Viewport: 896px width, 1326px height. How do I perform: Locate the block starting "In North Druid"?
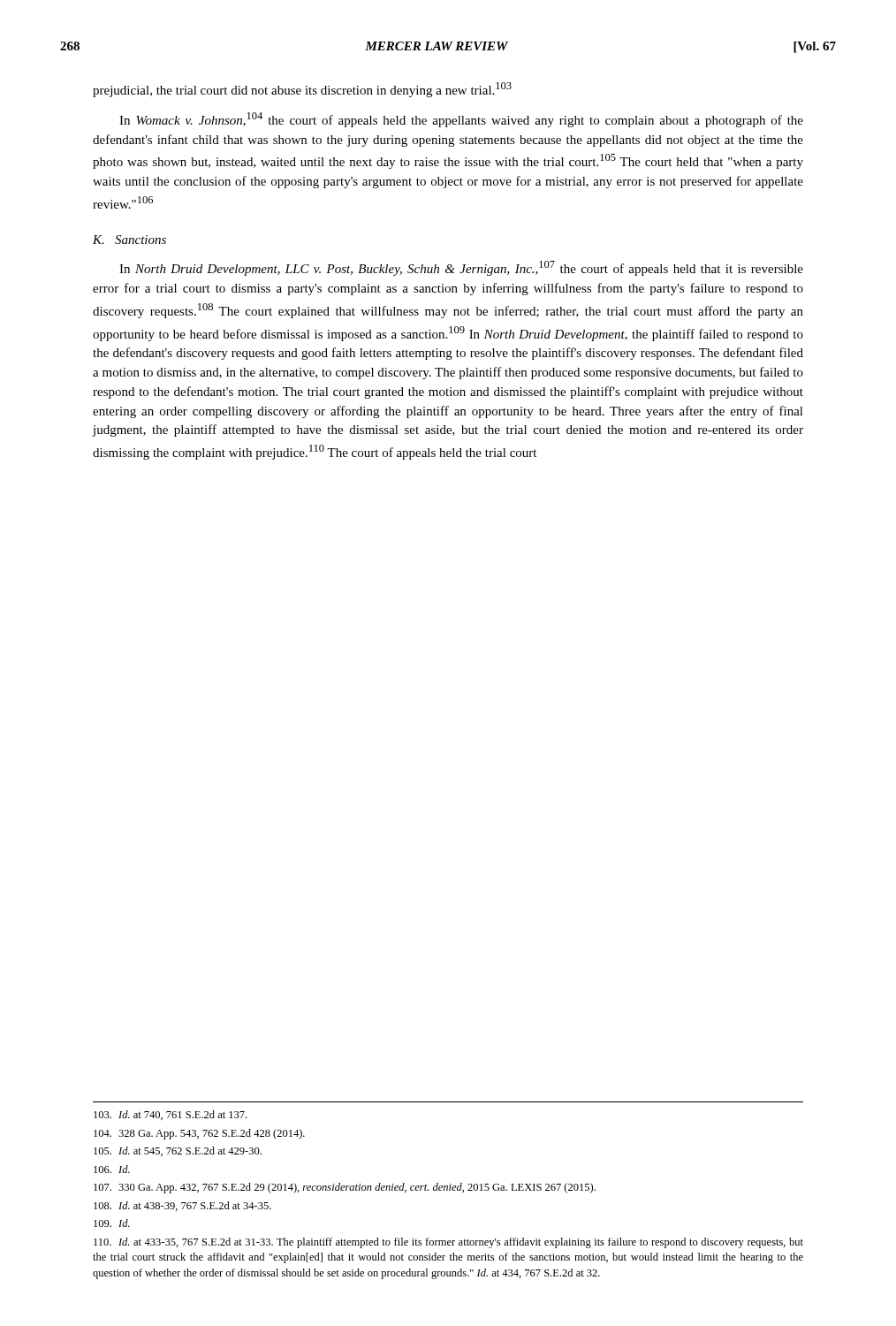[x=448, y=360]
